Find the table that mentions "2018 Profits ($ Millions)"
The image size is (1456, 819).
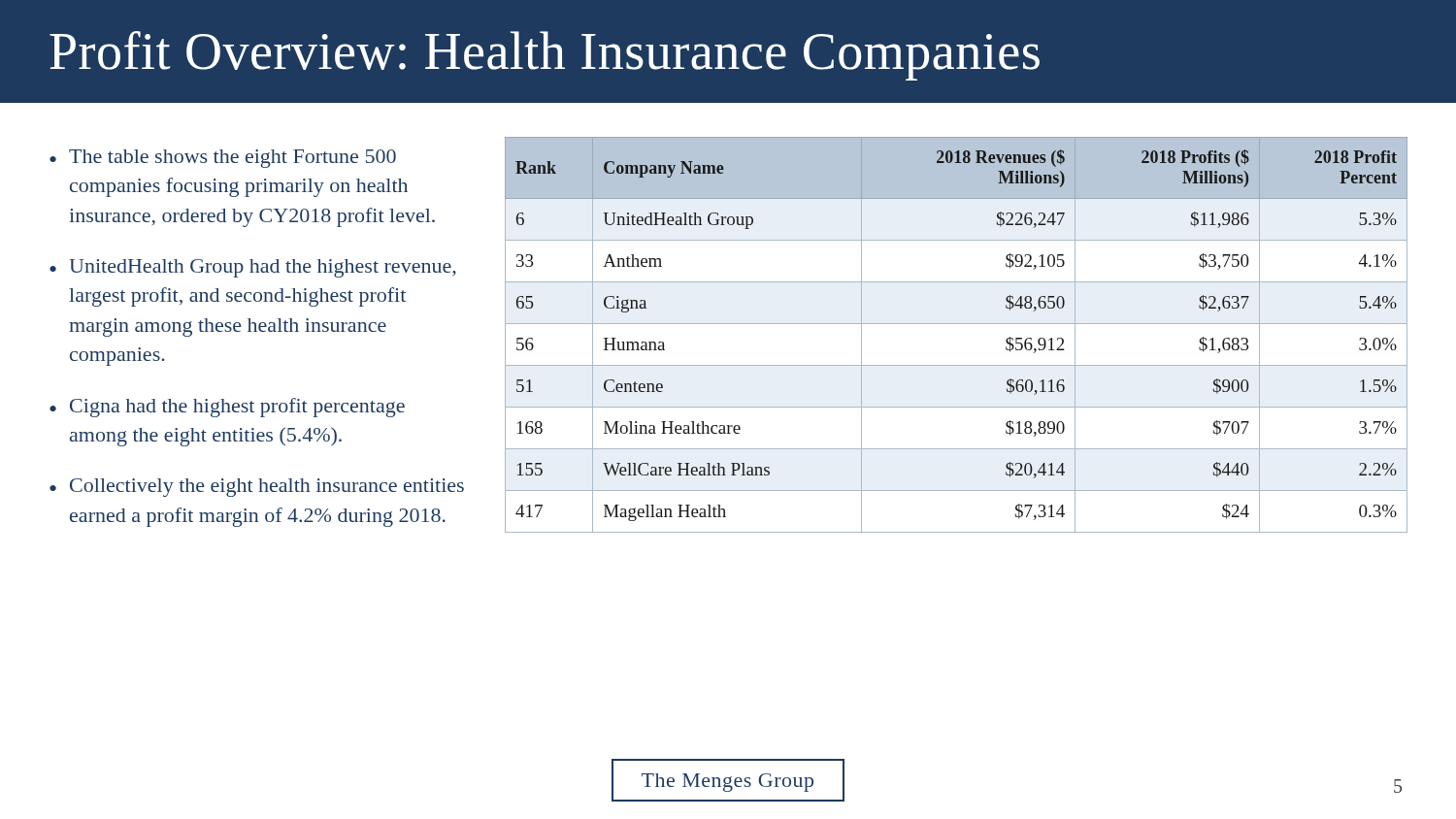pyautogui.click(x=956, y=418)
